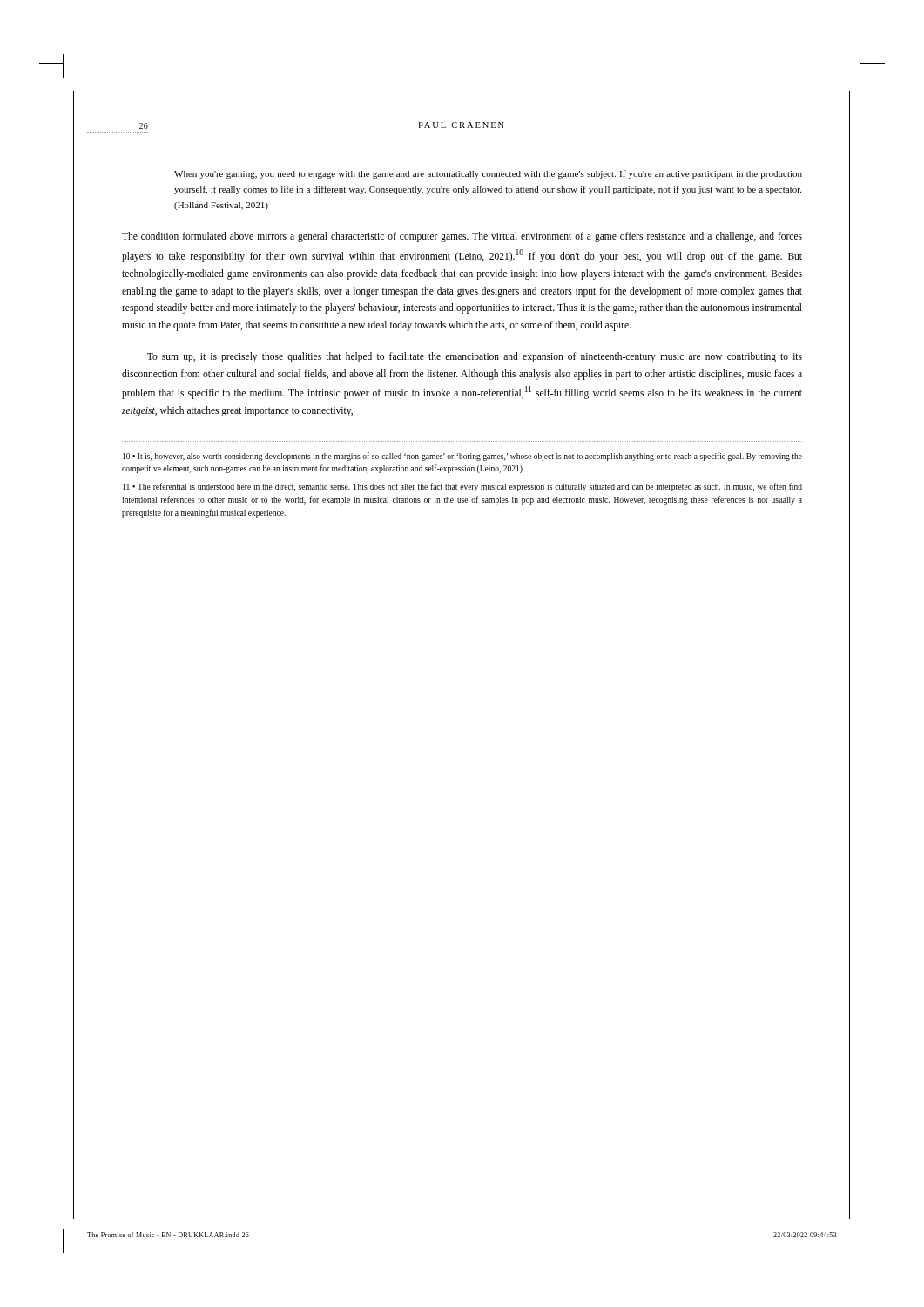This screenshot has height=1307, width=924.
Task: Click the passage that begins "The condition formulated above mirrors a general characteristic"
Action: pyautogui.click(x=462, y=281)
